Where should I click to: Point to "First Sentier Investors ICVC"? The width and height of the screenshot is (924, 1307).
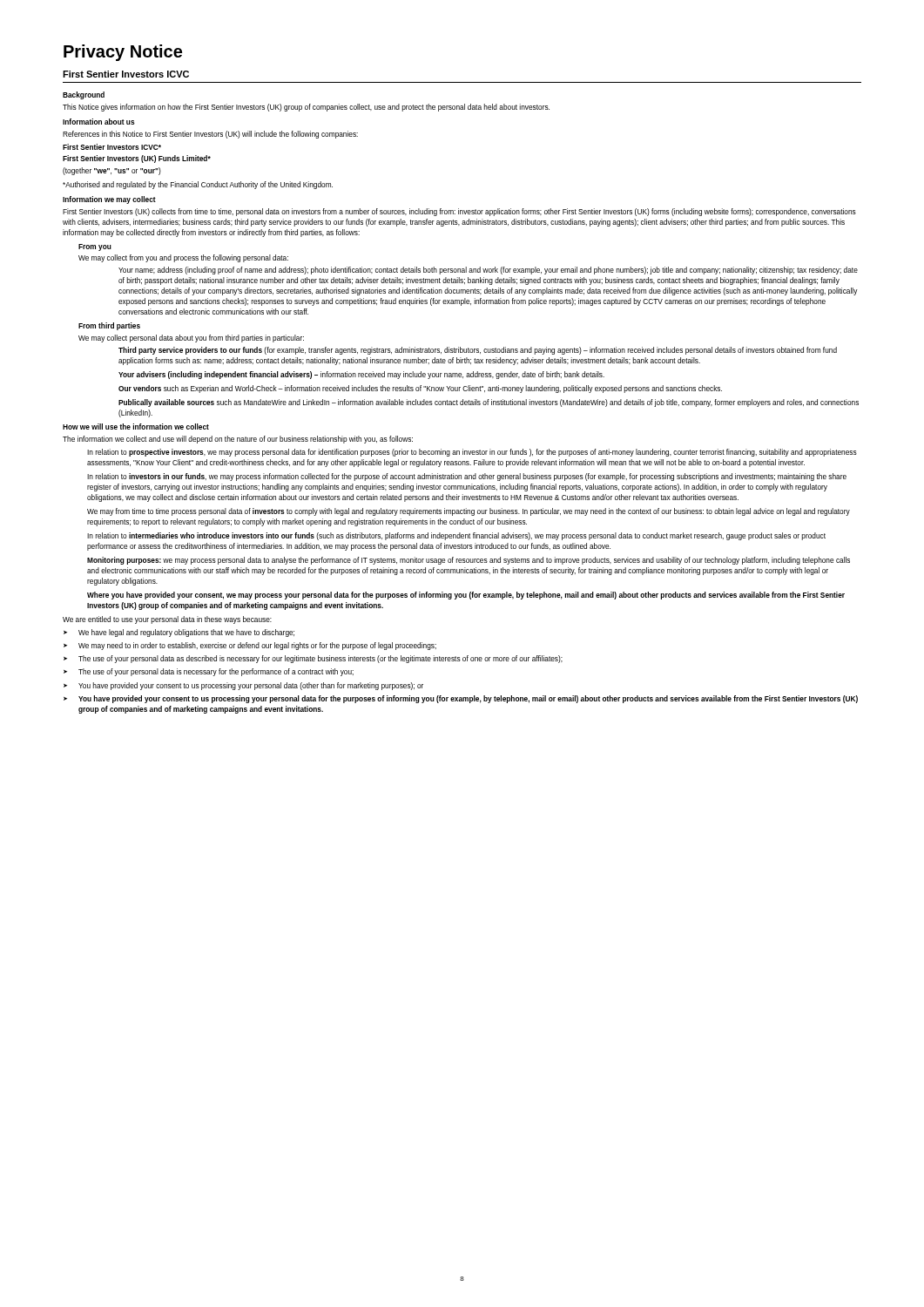point(126,74)
